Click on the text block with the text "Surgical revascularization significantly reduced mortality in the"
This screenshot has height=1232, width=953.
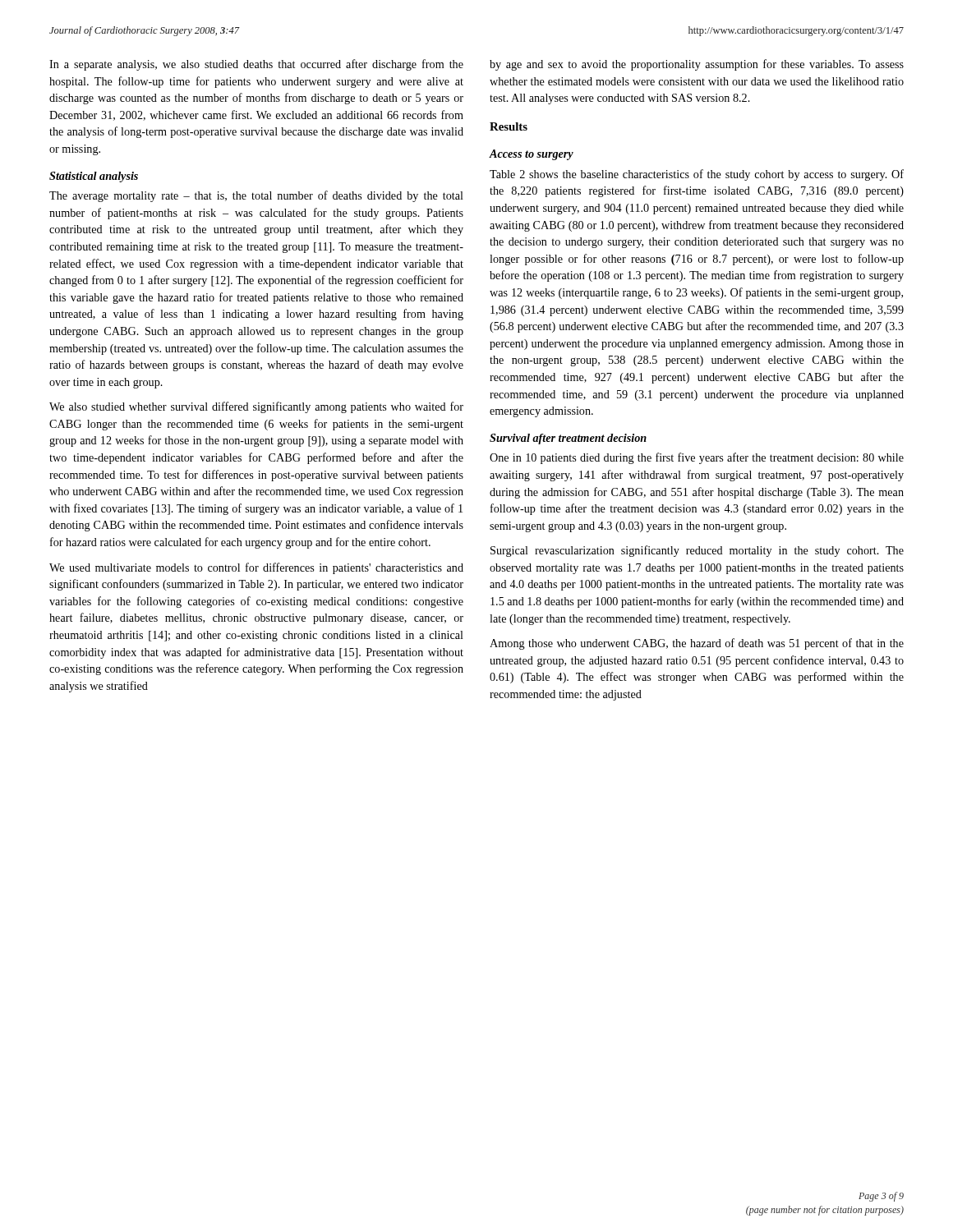point(697,585)
